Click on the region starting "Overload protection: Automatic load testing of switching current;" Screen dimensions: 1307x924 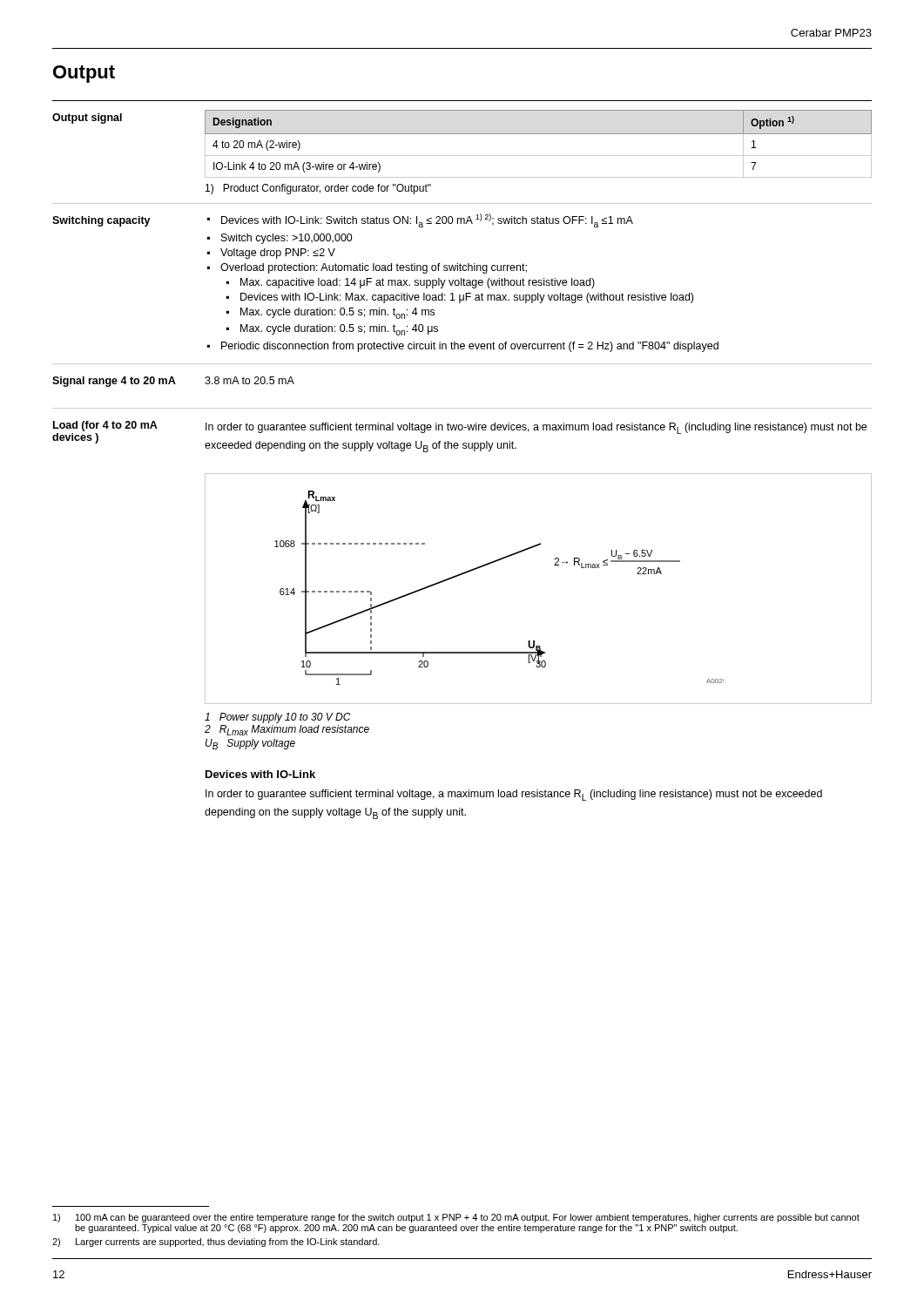546,299
